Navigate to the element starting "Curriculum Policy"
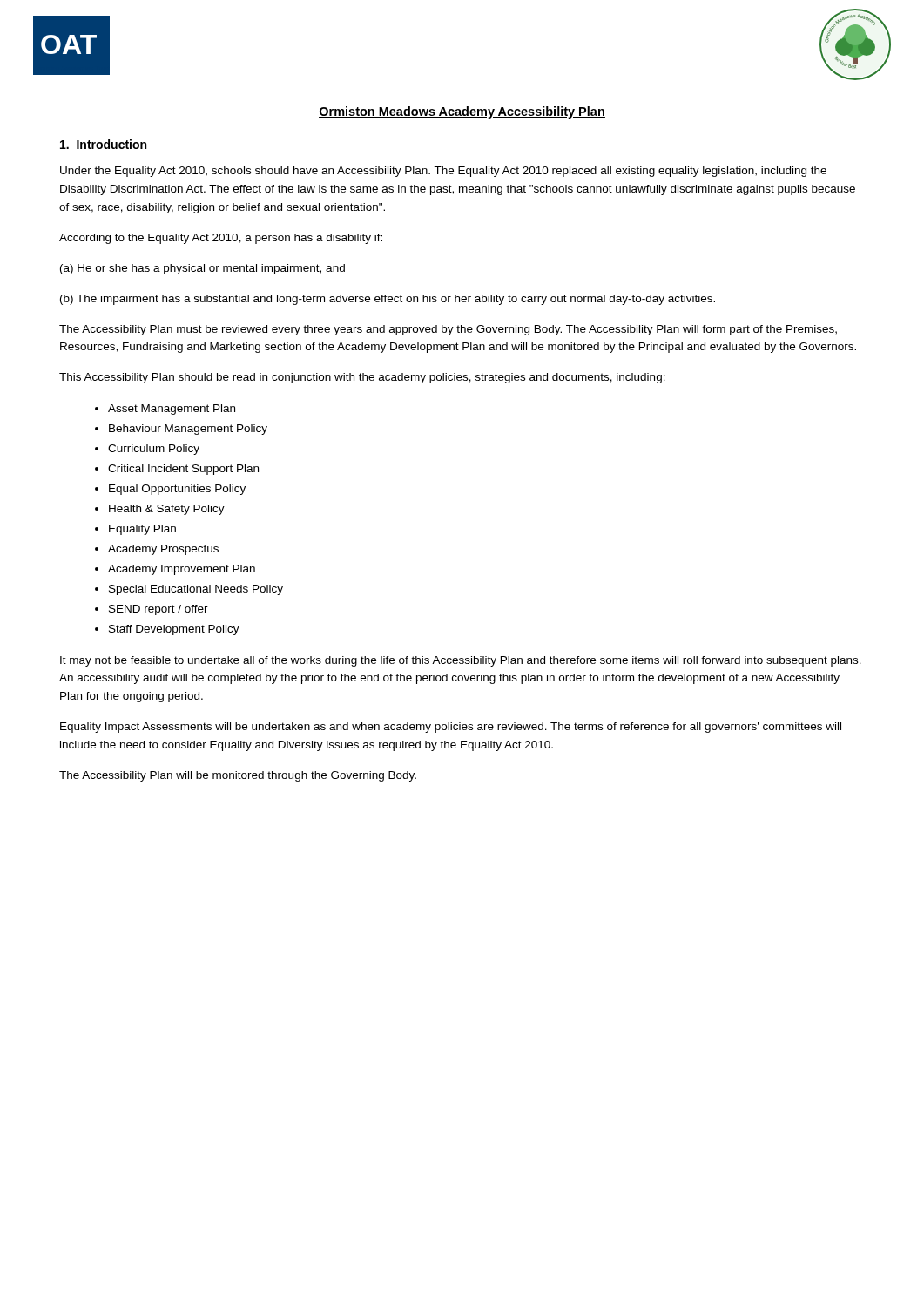924x1307 pixels. [x=154, y=448]
